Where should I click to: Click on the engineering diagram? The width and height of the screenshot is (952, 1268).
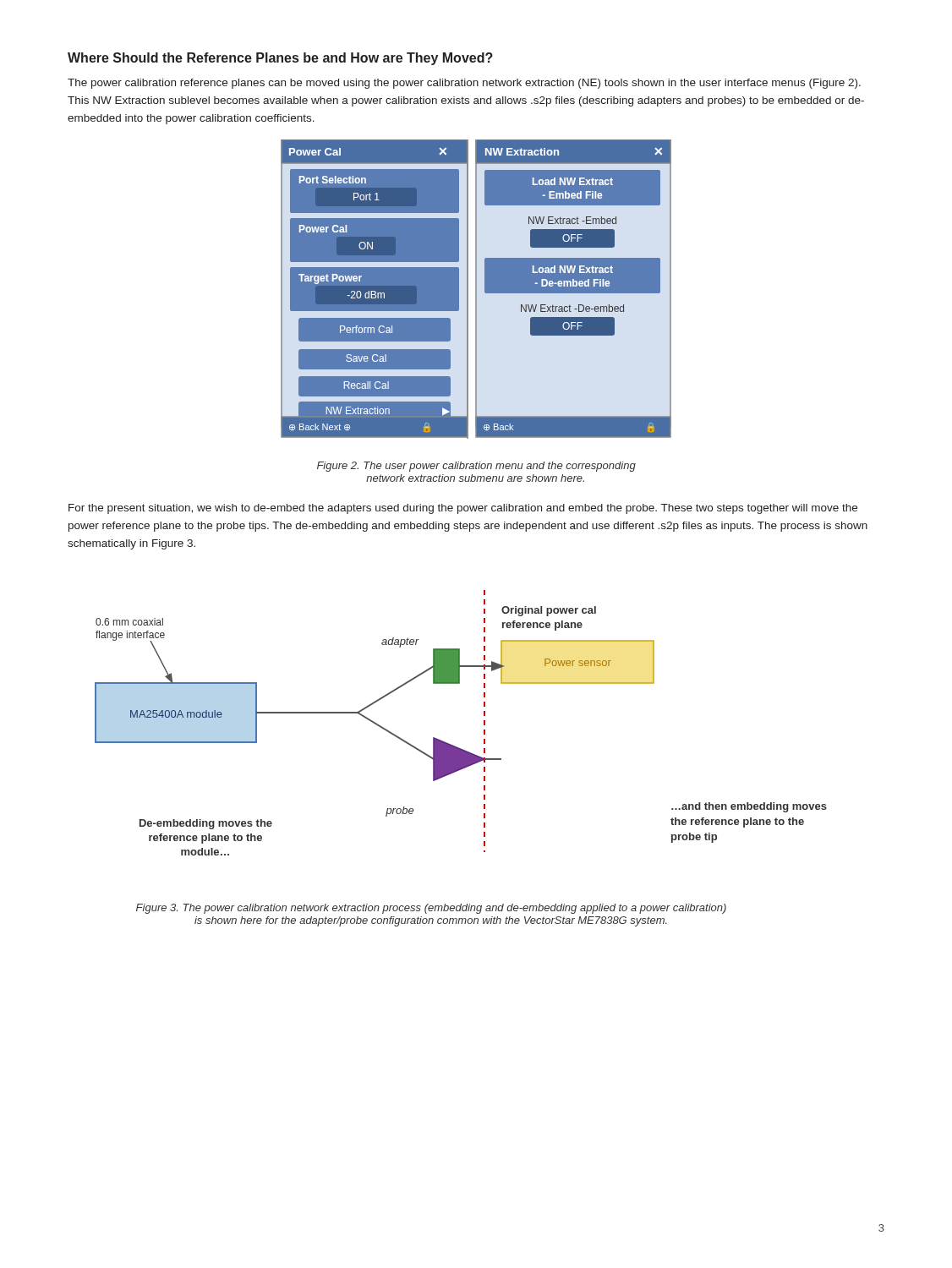476,729
